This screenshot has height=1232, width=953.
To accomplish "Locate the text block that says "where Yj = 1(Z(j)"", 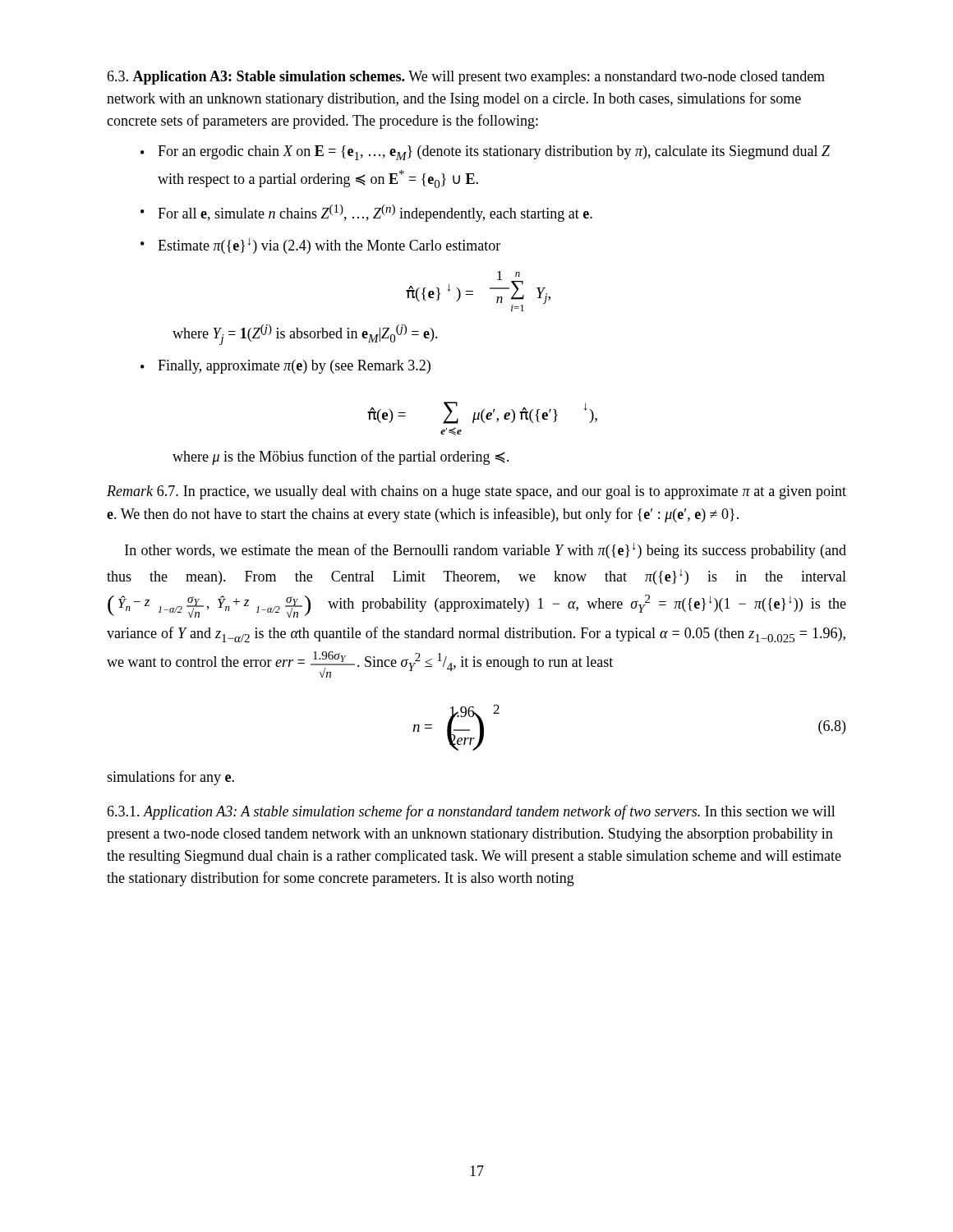I will pos(305,334).
